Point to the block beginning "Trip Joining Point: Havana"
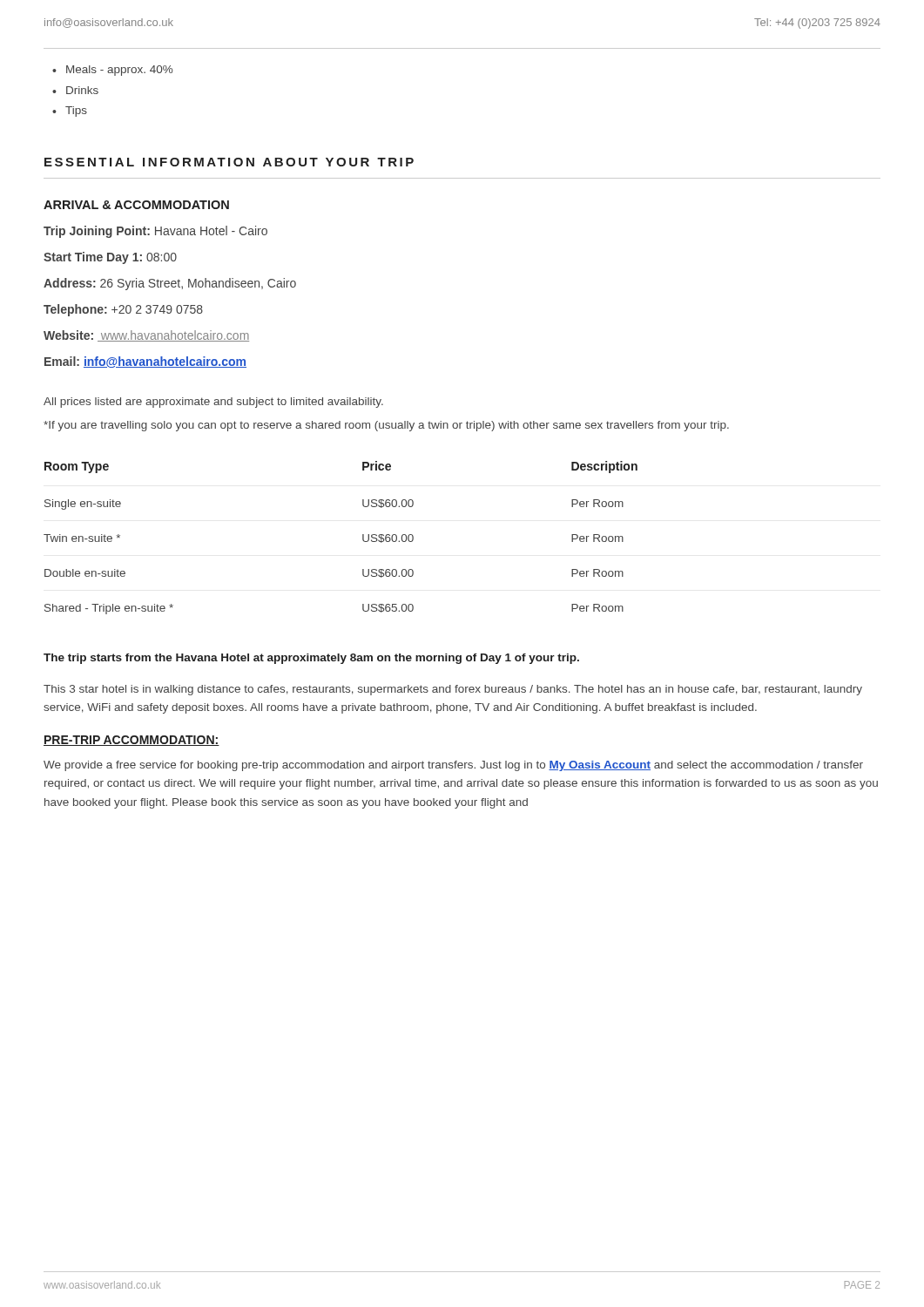The height and width of the screenshot is (1307, 924). (156, 231)
